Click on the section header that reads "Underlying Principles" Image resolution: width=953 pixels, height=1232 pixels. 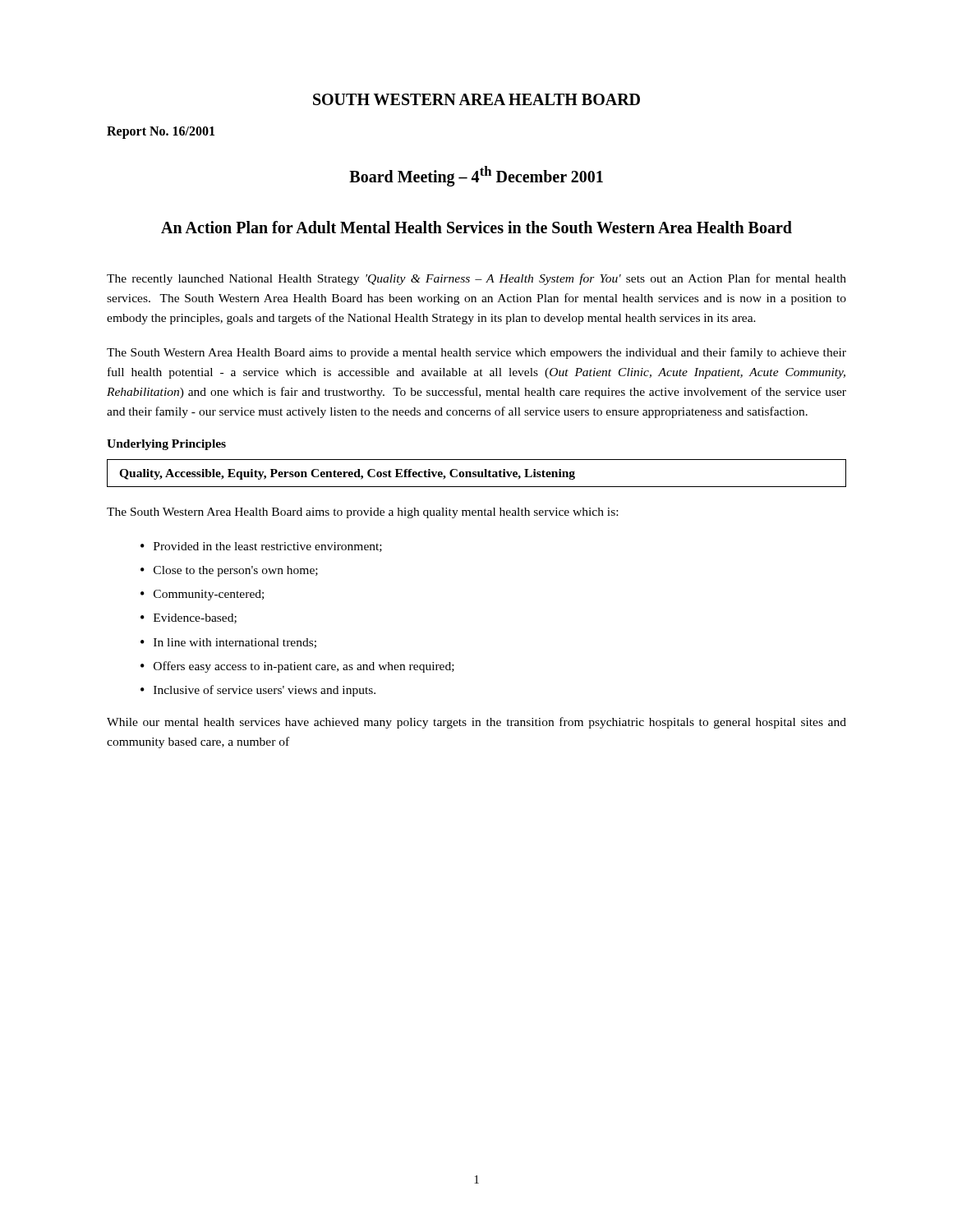pyautogui.click(x=166, y=443)
